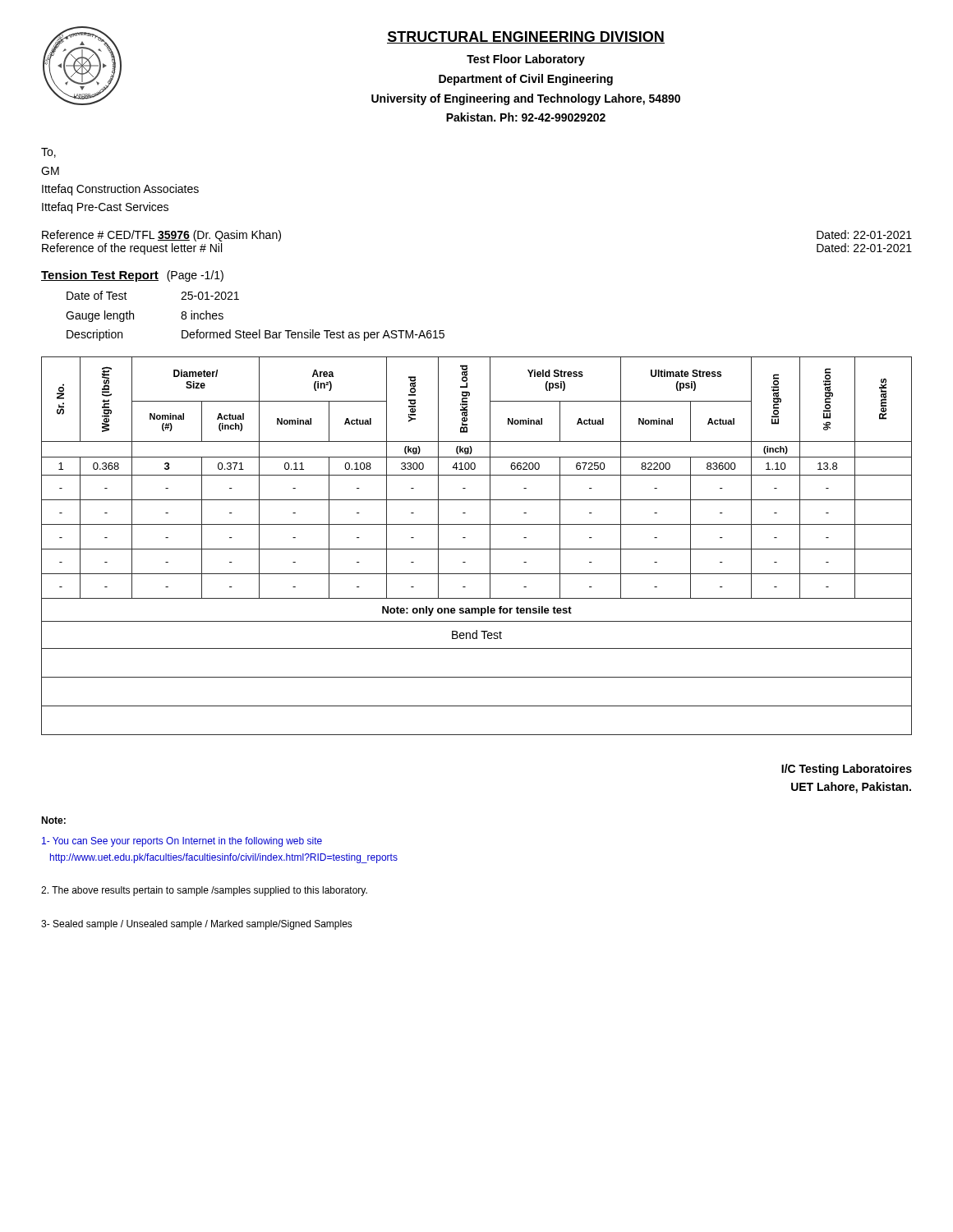The width and height of the screenshot is (953, 1232).
Task: Find the element starting "I/C Testing Laboratoires UET Lahore, Pakistan."
Action: point(847,778)
